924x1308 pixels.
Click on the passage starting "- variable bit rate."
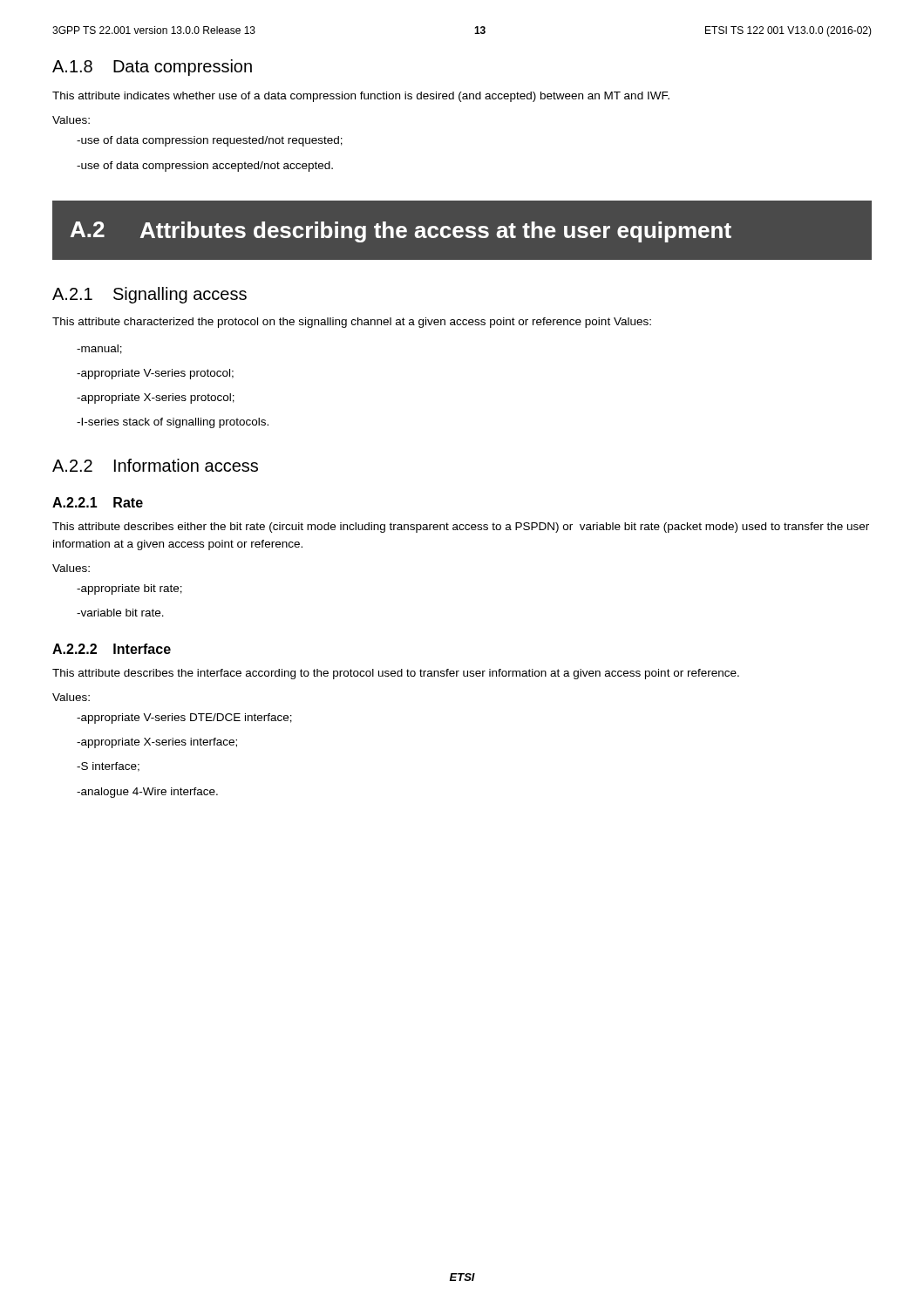[x=108, y=613]
